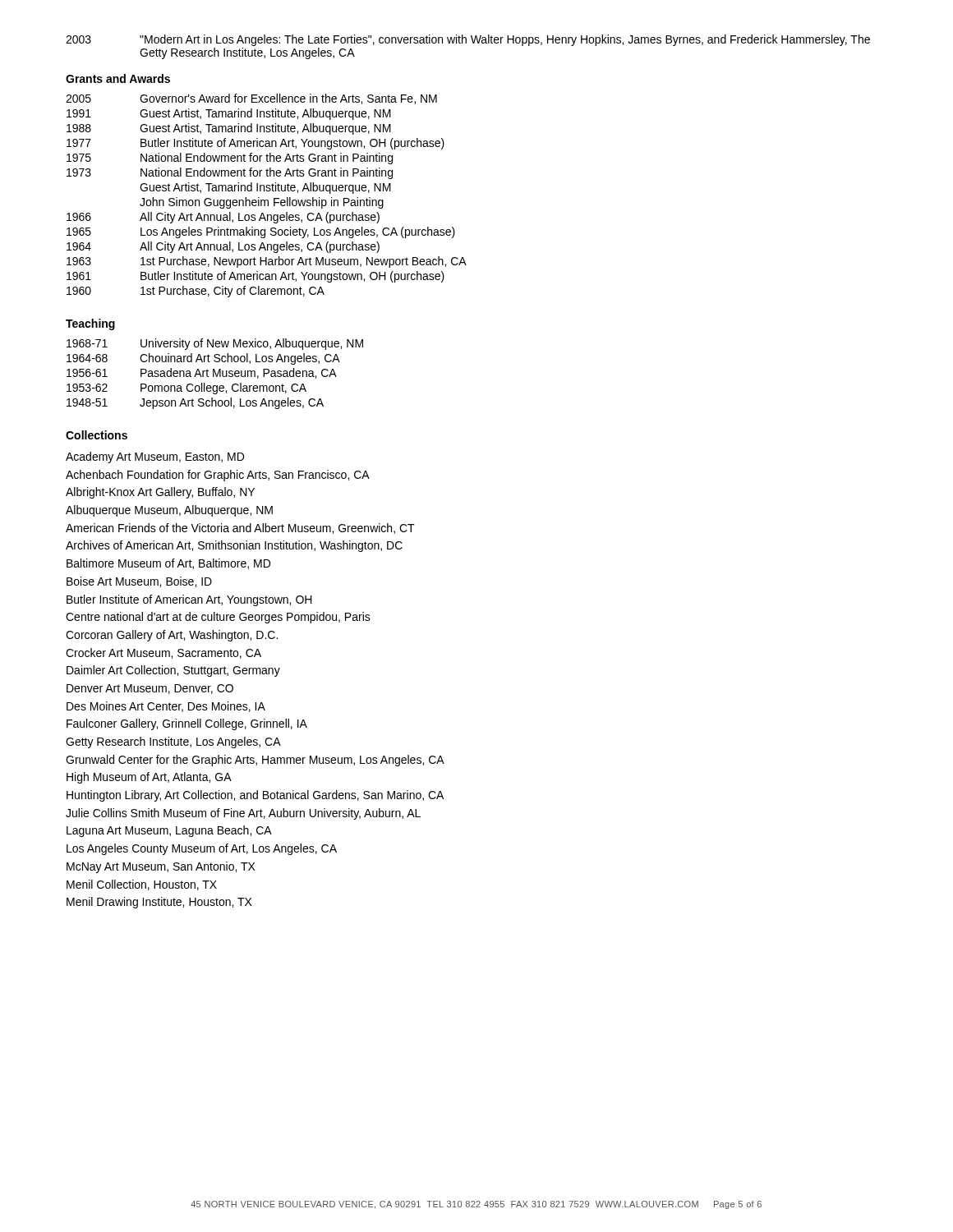Click where it says "1988 Guest Artist, Tamarind Institute, Albuquerque, NM"
This screenshot has height=1232, width=953.
pos(229,129)
